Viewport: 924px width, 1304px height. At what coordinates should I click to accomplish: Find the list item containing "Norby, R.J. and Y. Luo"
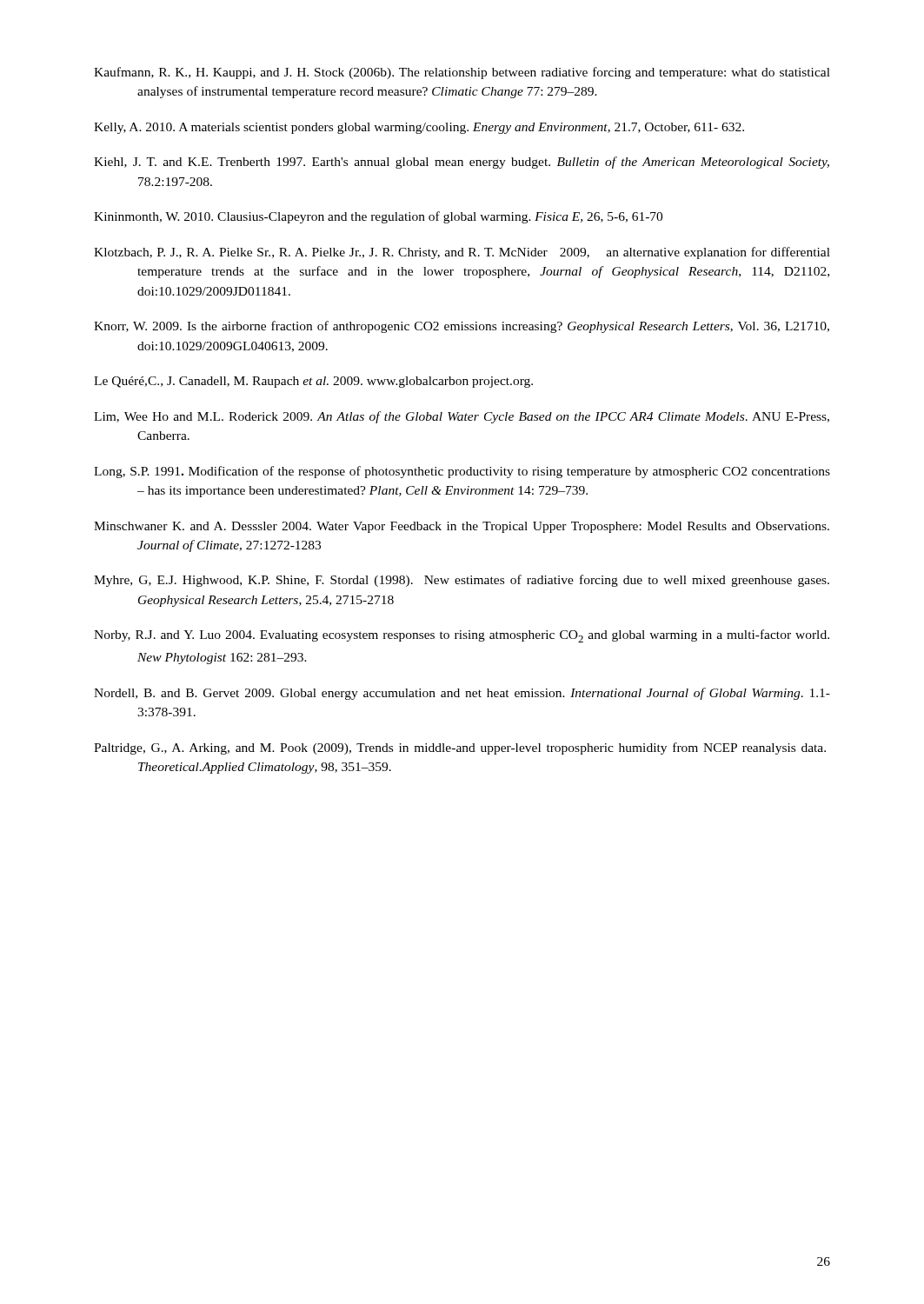(462, 646)
